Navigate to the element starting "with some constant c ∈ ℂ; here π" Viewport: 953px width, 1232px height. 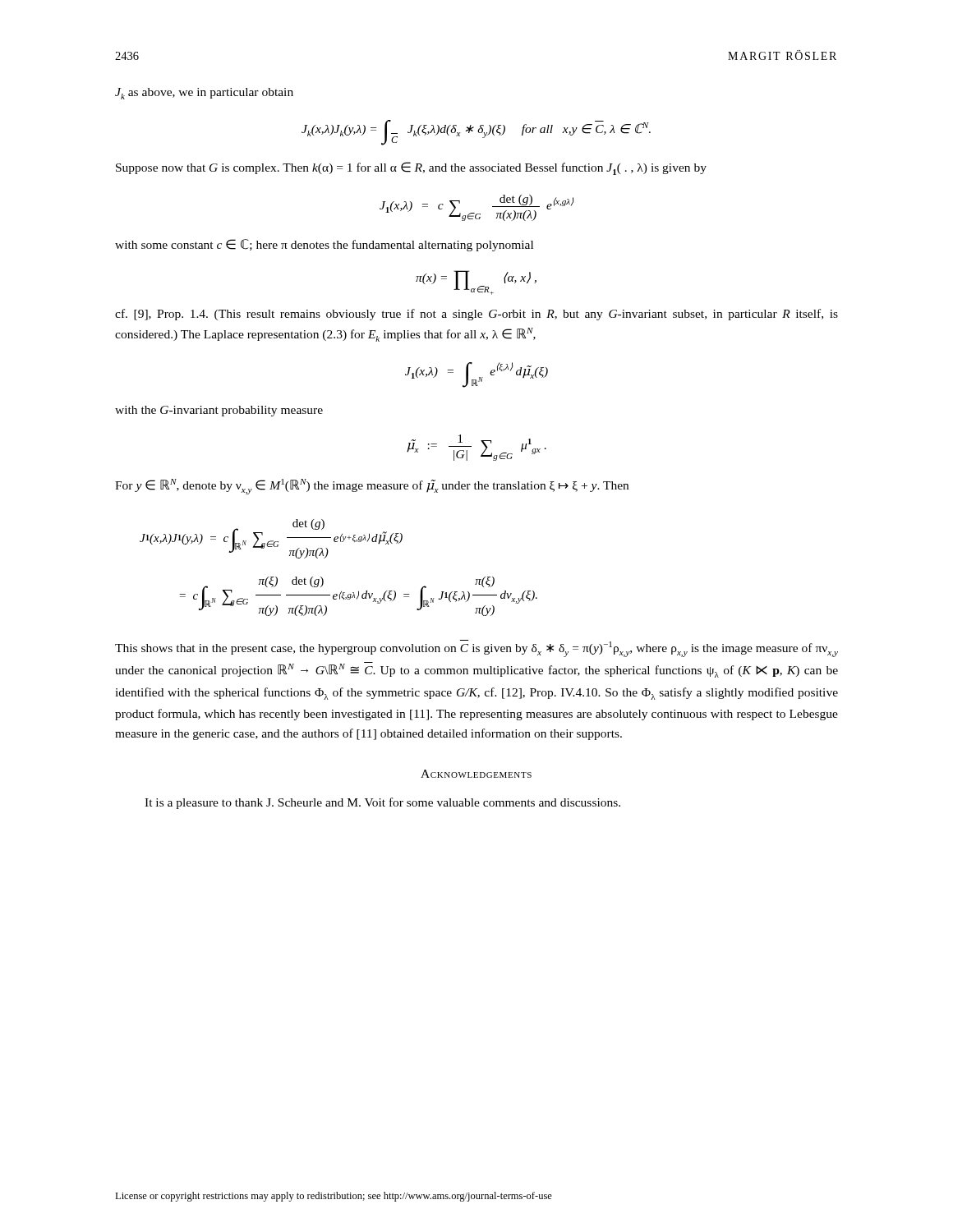(476, 245)
